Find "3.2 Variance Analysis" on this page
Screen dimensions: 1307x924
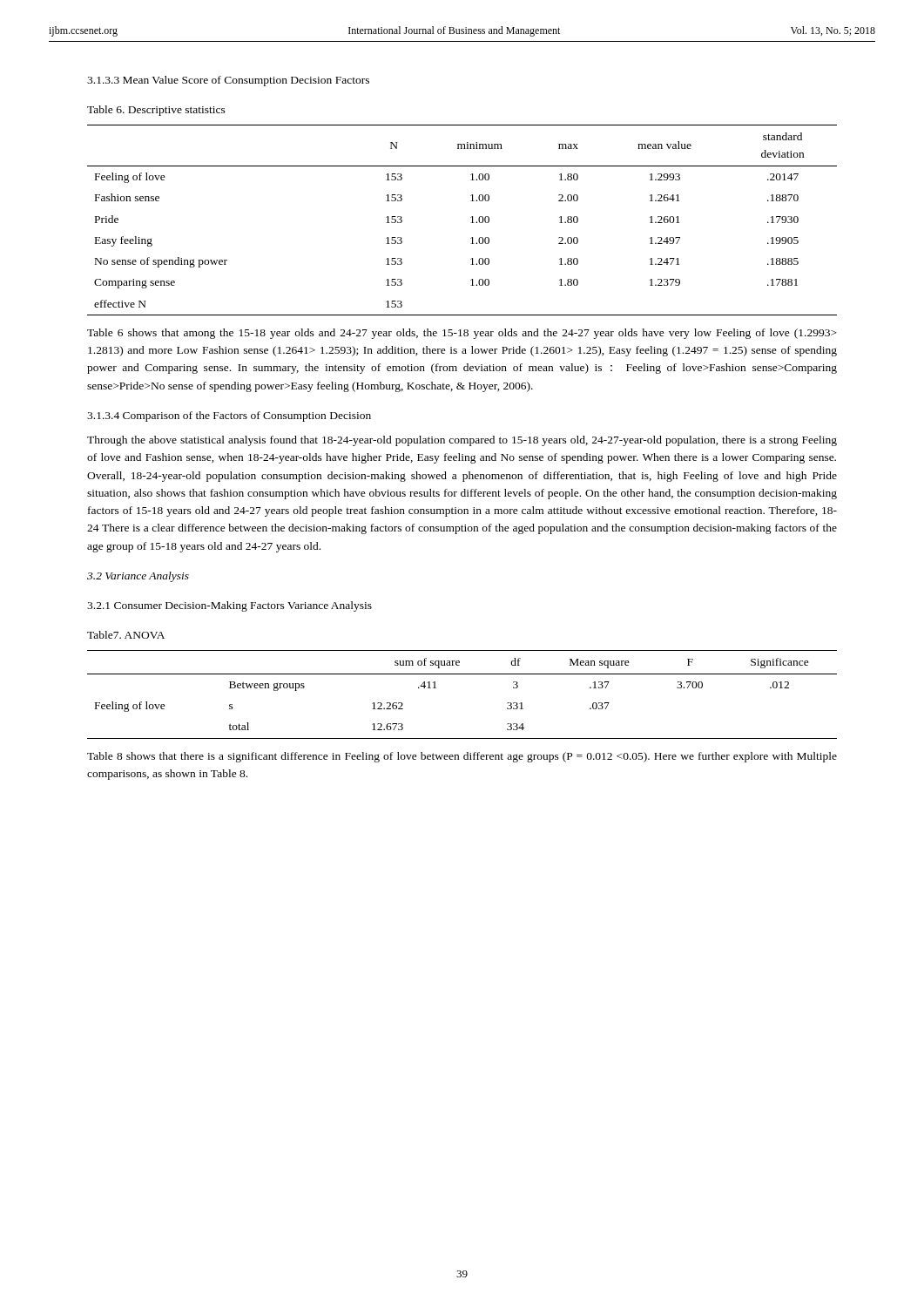138,575
